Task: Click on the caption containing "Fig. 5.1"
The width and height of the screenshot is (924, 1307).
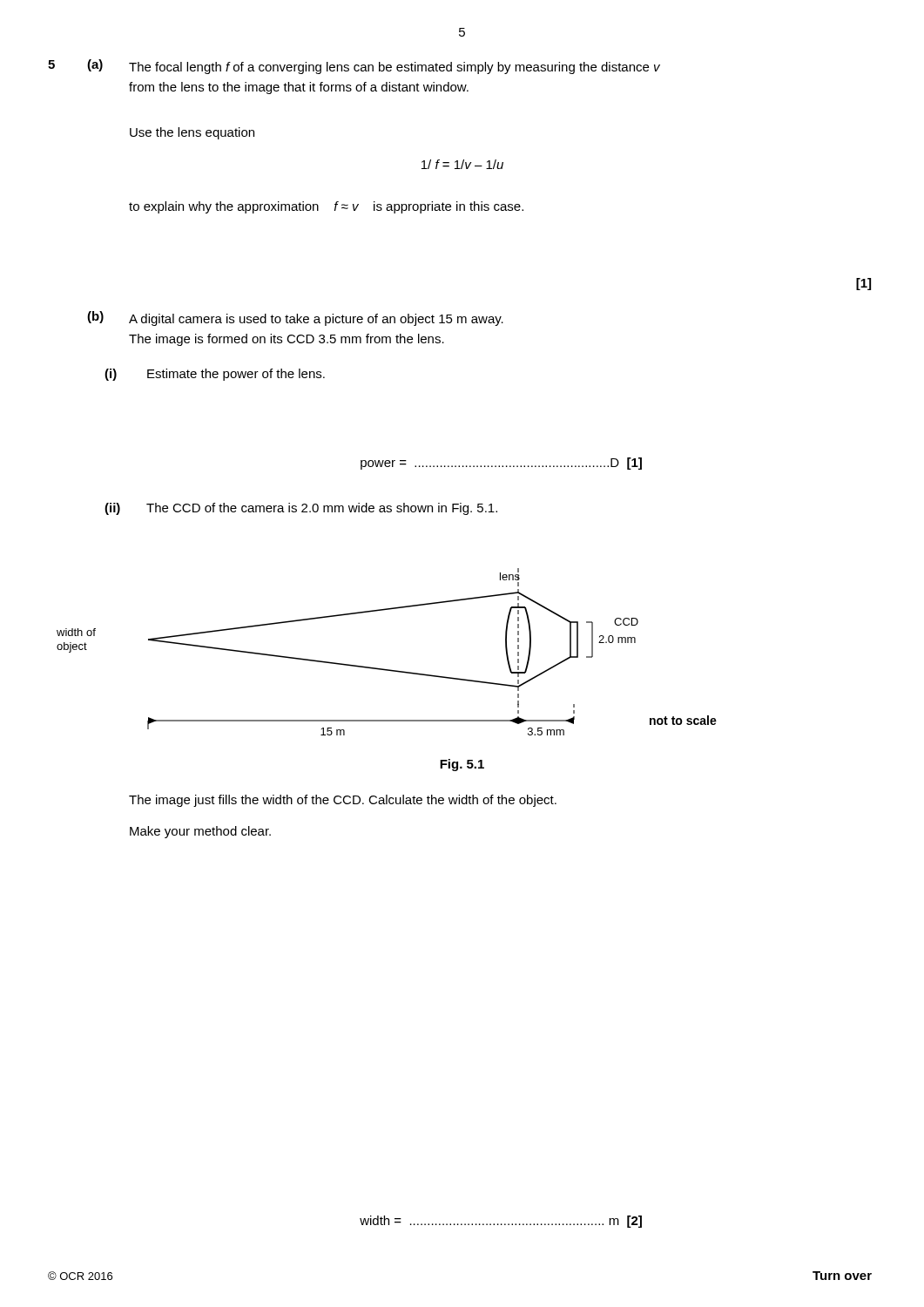Action: click(462, 764)
